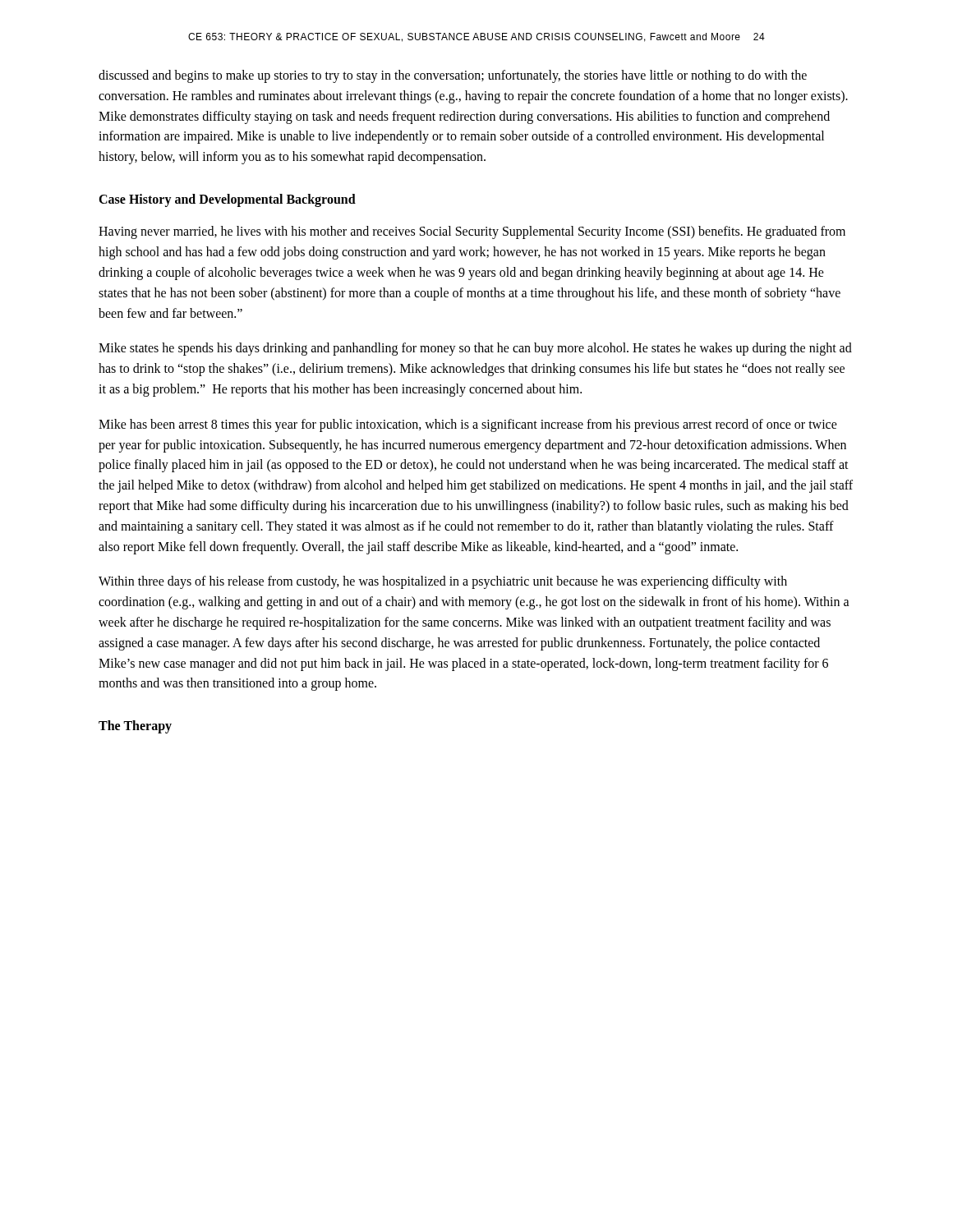Find the block starting "discussed and begins"
Screen dimensions: 1232x953
[x=473, y=116]
